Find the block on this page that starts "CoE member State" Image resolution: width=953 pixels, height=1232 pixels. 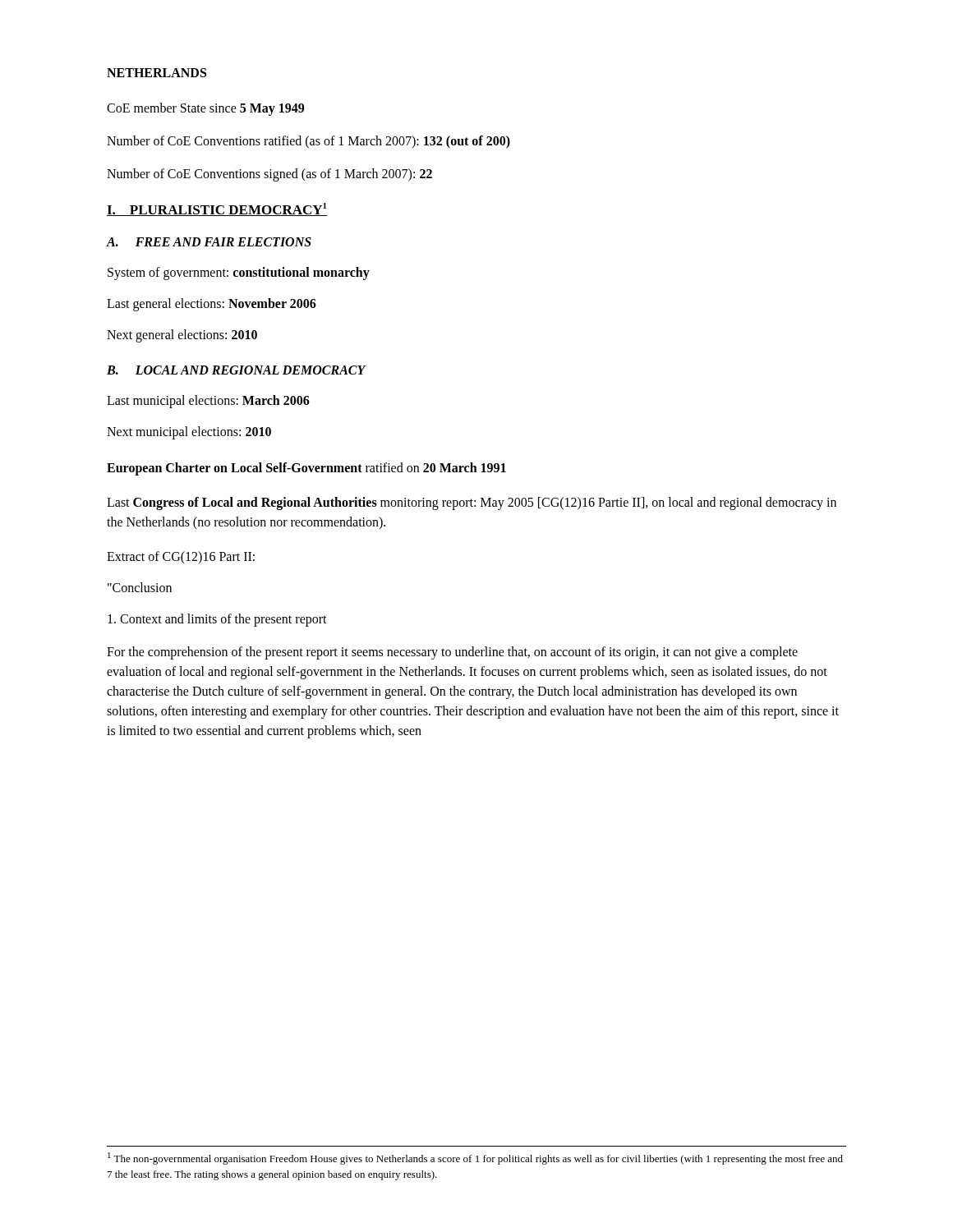pyautogui.click(x=206, y=108)
